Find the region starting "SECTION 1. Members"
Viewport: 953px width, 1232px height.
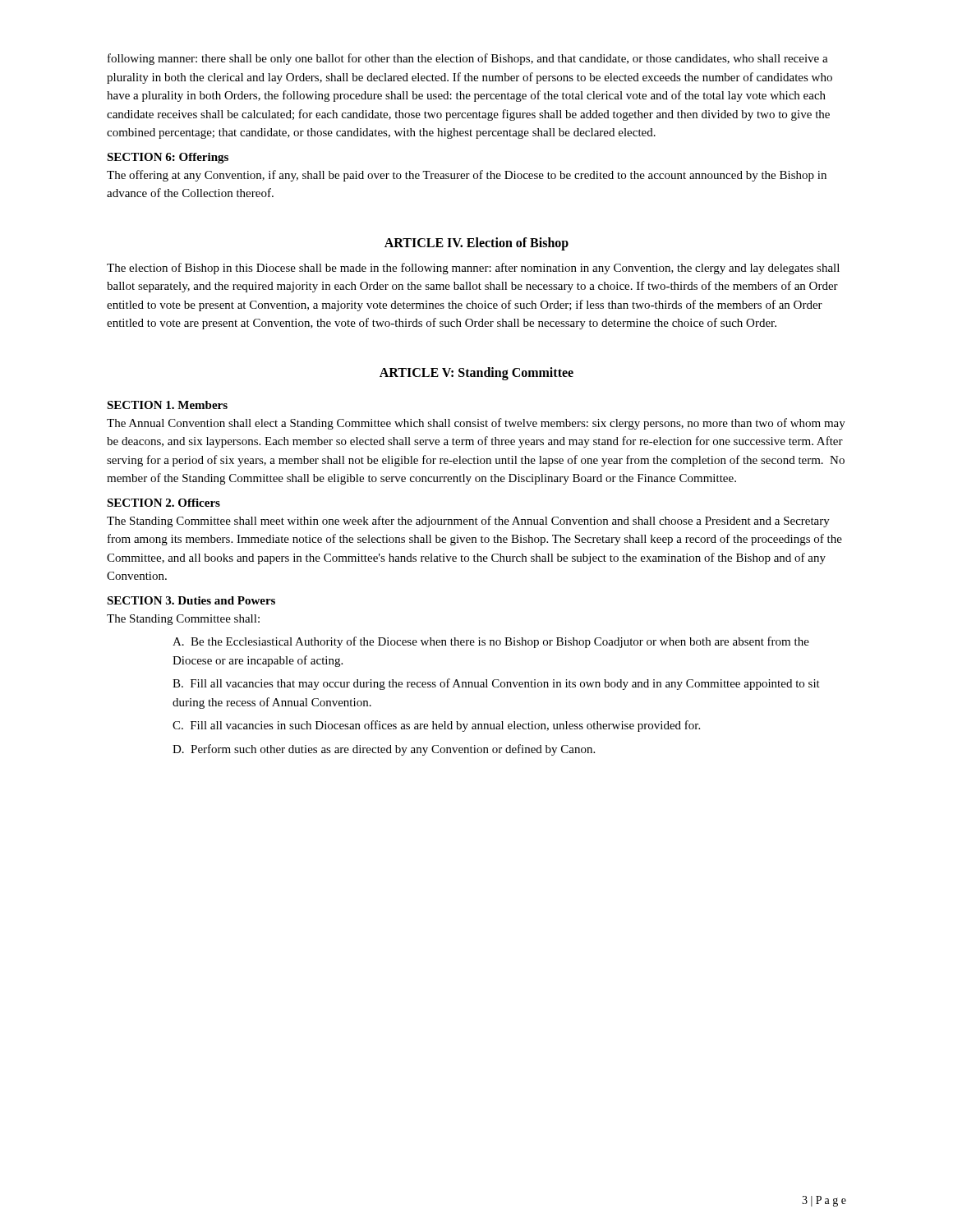coord(167,405)
